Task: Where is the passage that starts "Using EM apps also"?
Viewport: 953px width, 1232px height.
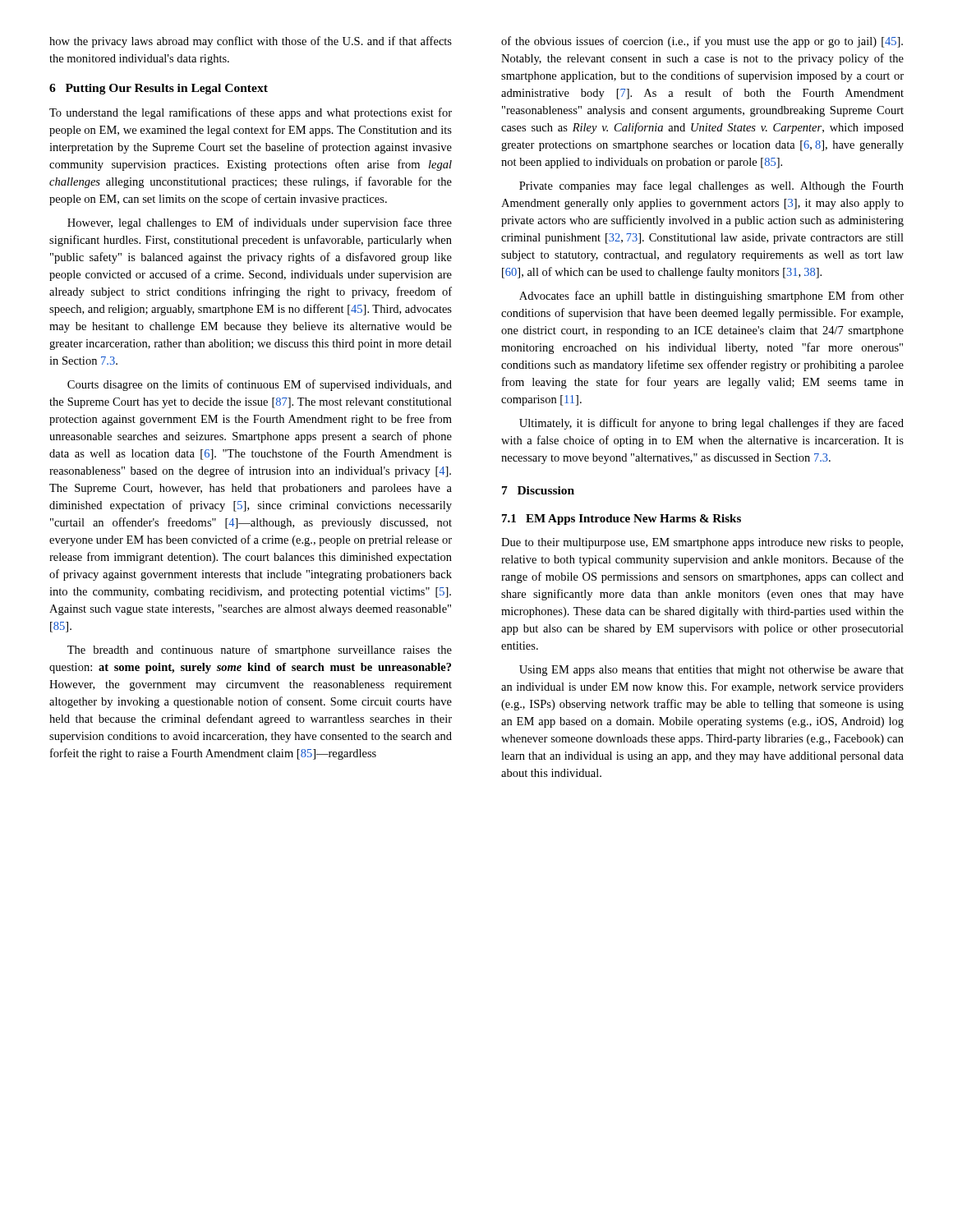Action: point(702,721)
